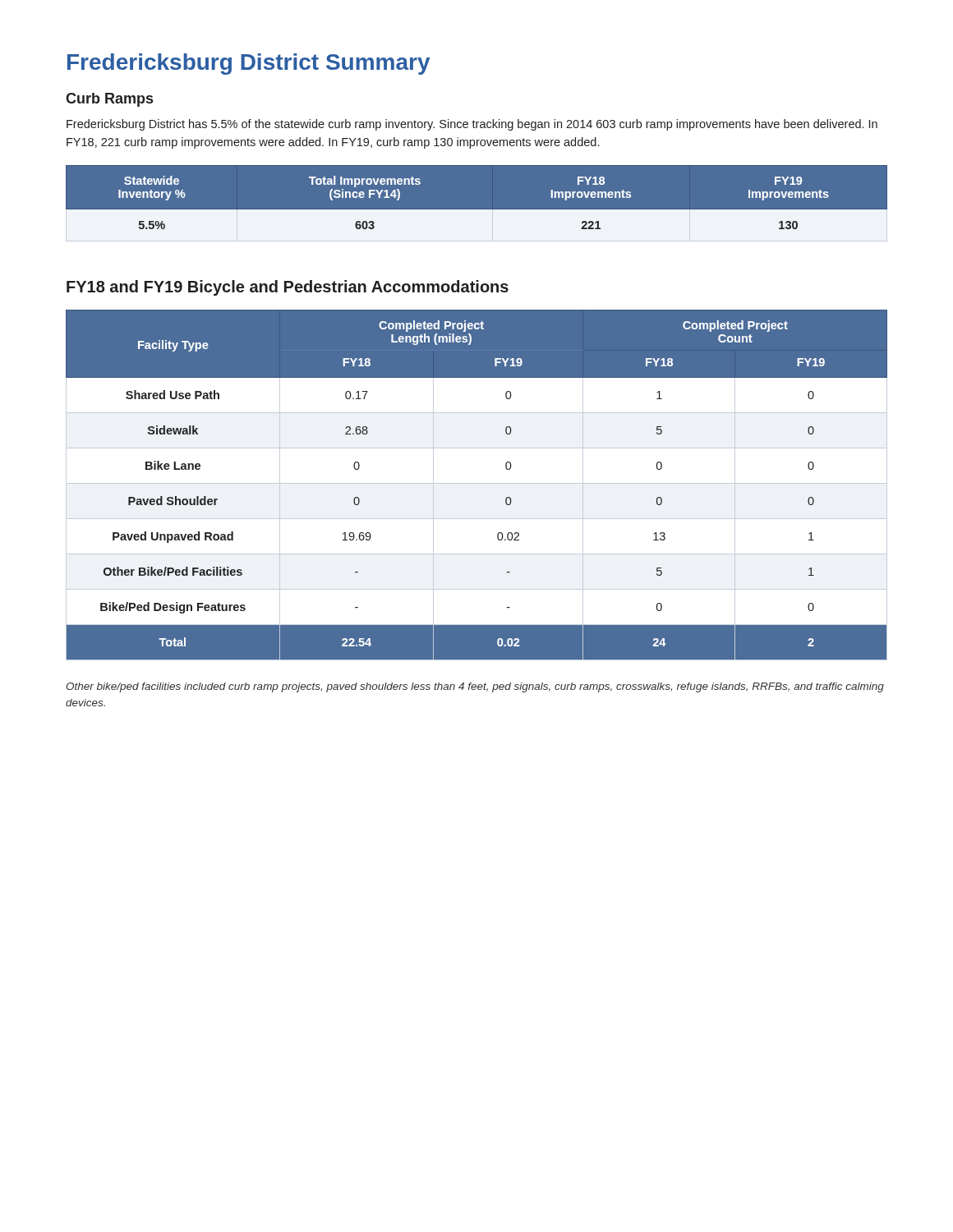Screen dimensions: 1232x953
Task: Navigate to the block starting "Curb Ramps"
Action: click(x=110, y=99)
